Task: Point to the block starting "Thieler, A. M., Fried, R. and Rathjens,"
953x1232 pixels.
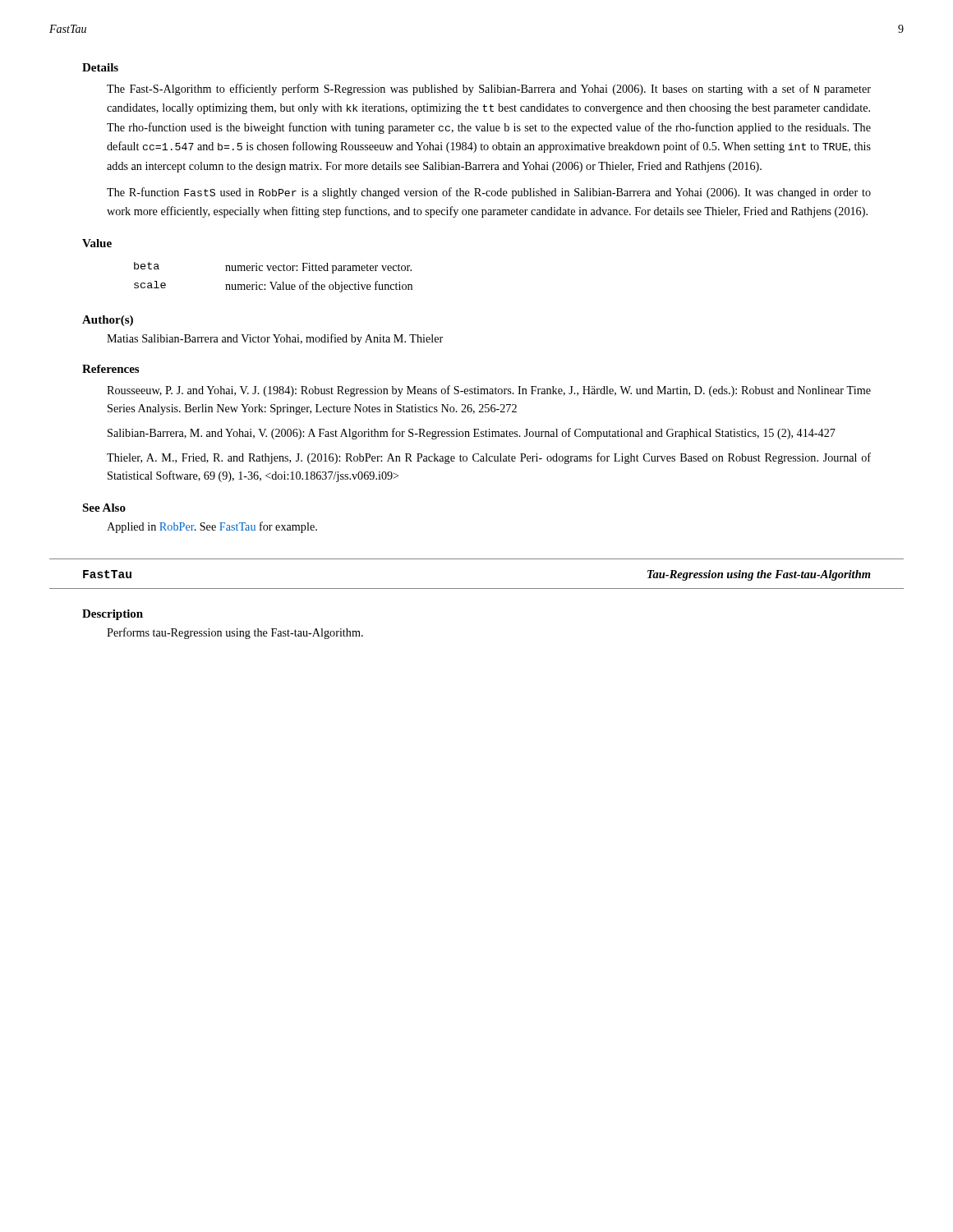Action: coord(489,467)
